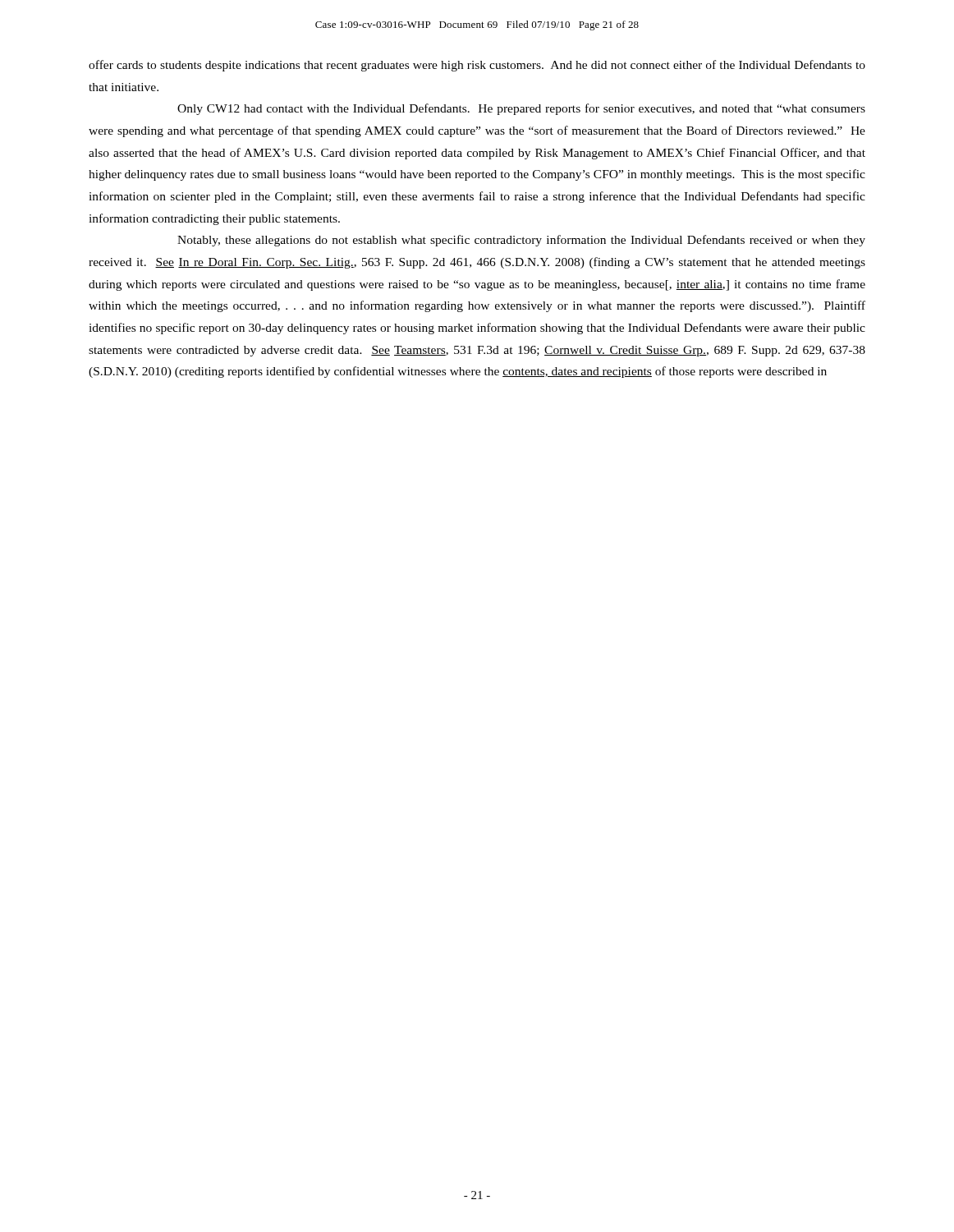
Task: Point to the block beginning "offer cards to students despite indications that"
Action: (x=477, y=75)
